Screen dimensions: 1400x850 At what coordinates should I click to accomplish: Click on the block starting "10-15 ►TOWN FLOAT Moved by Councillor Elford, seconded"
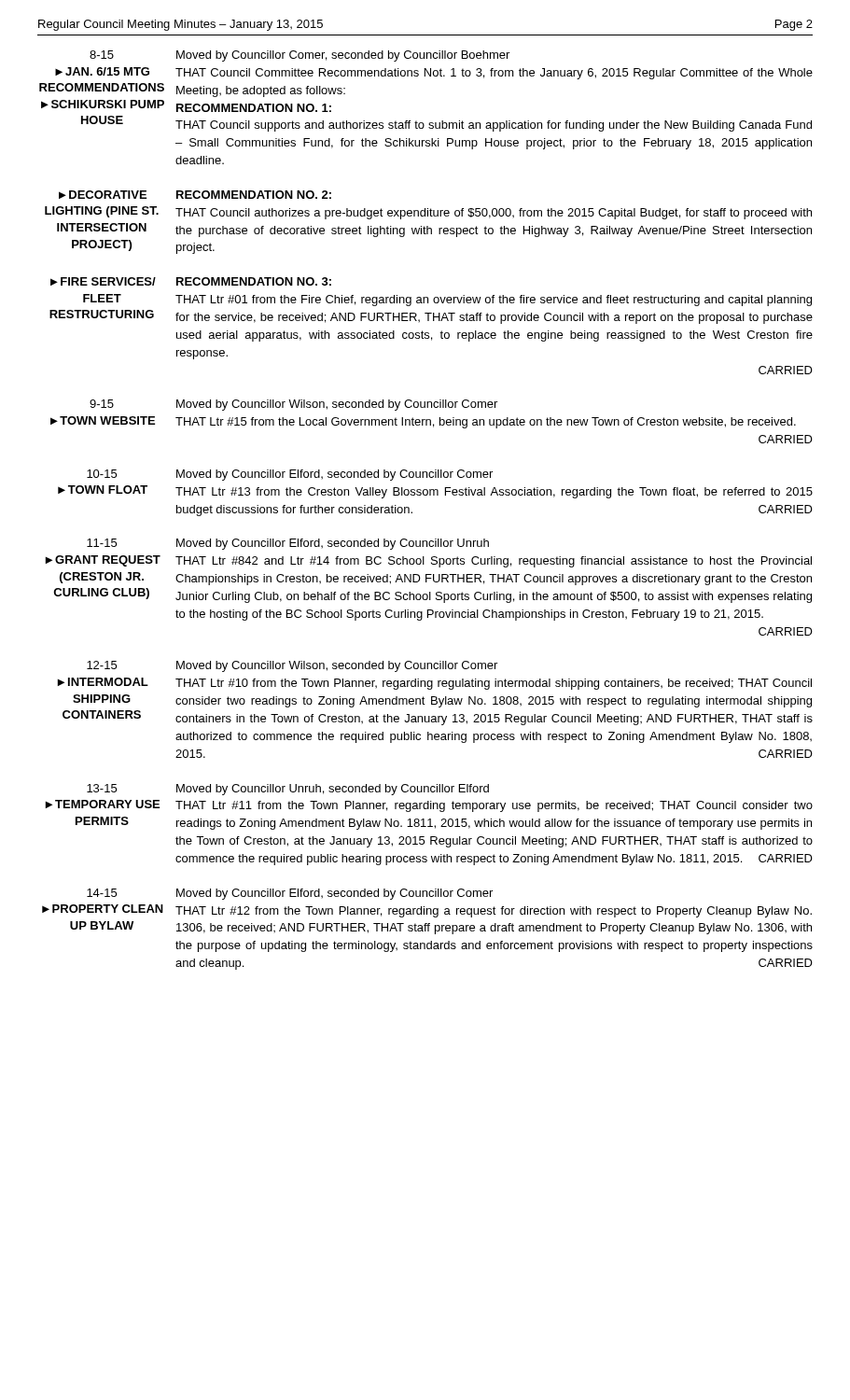point(425,492)
